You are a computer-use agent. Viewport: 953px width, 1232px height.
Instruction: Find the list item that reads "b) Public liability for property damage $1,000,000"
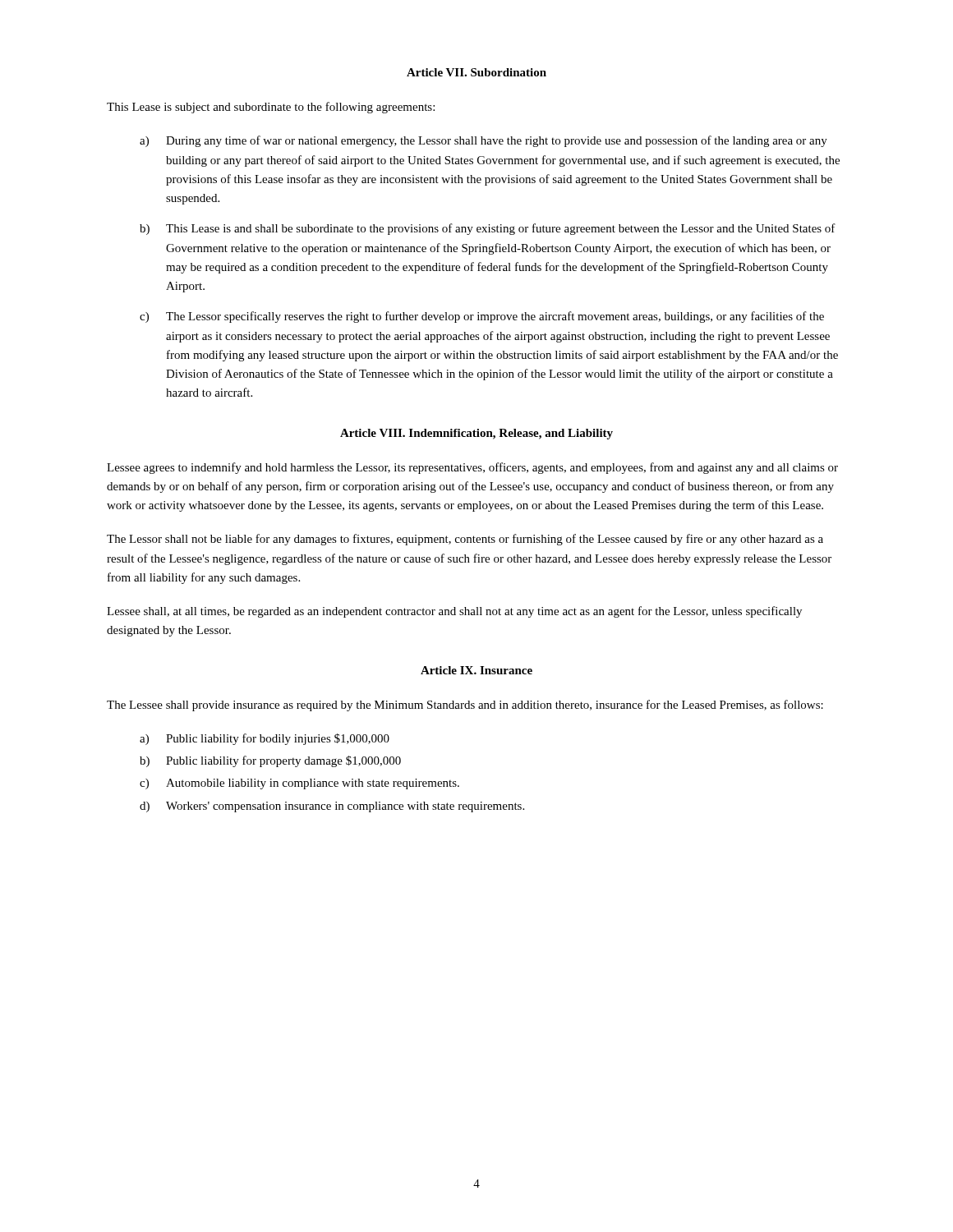[x=270, y=761]
